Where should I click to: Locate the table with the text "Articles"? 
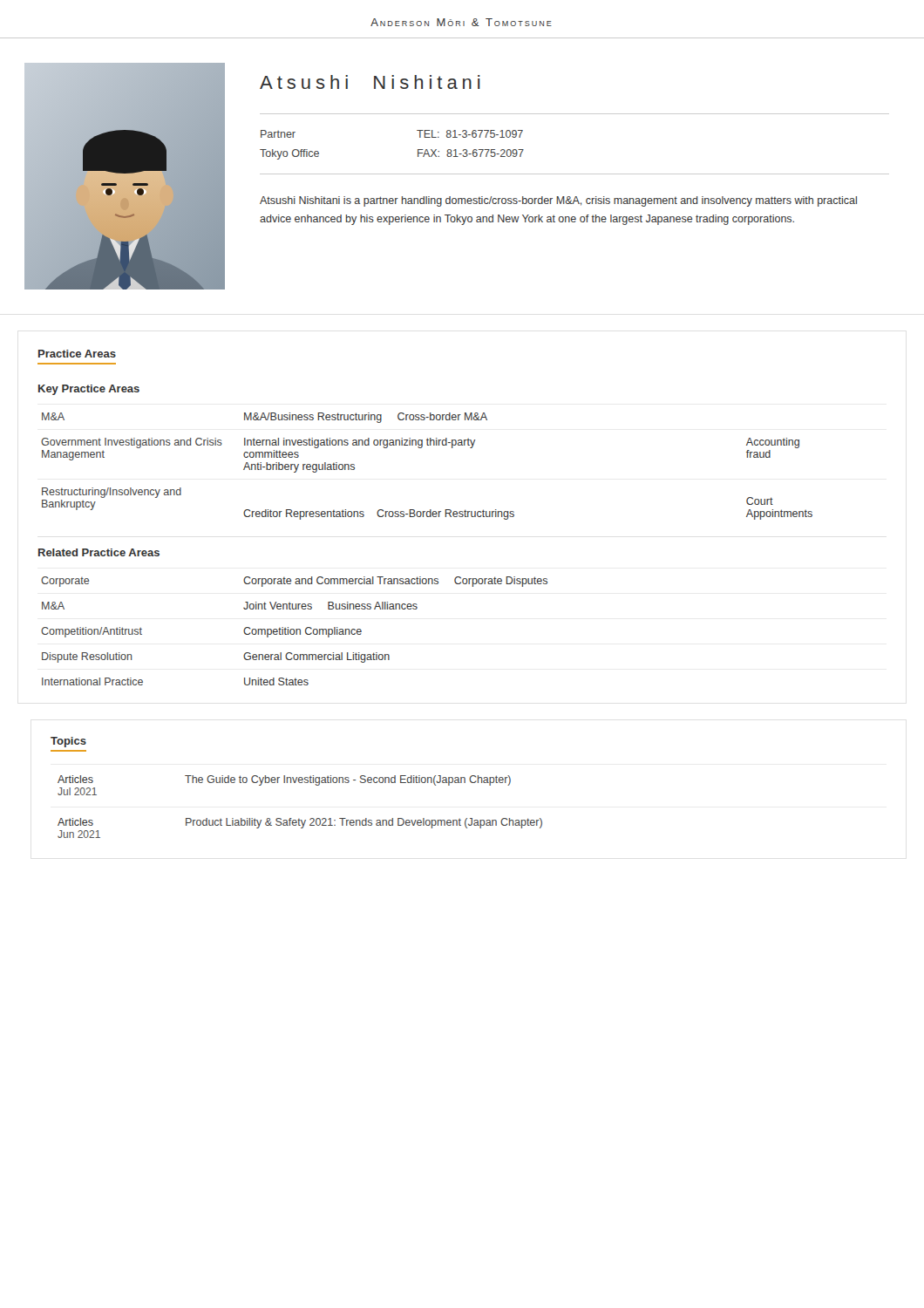pos(469,807)
